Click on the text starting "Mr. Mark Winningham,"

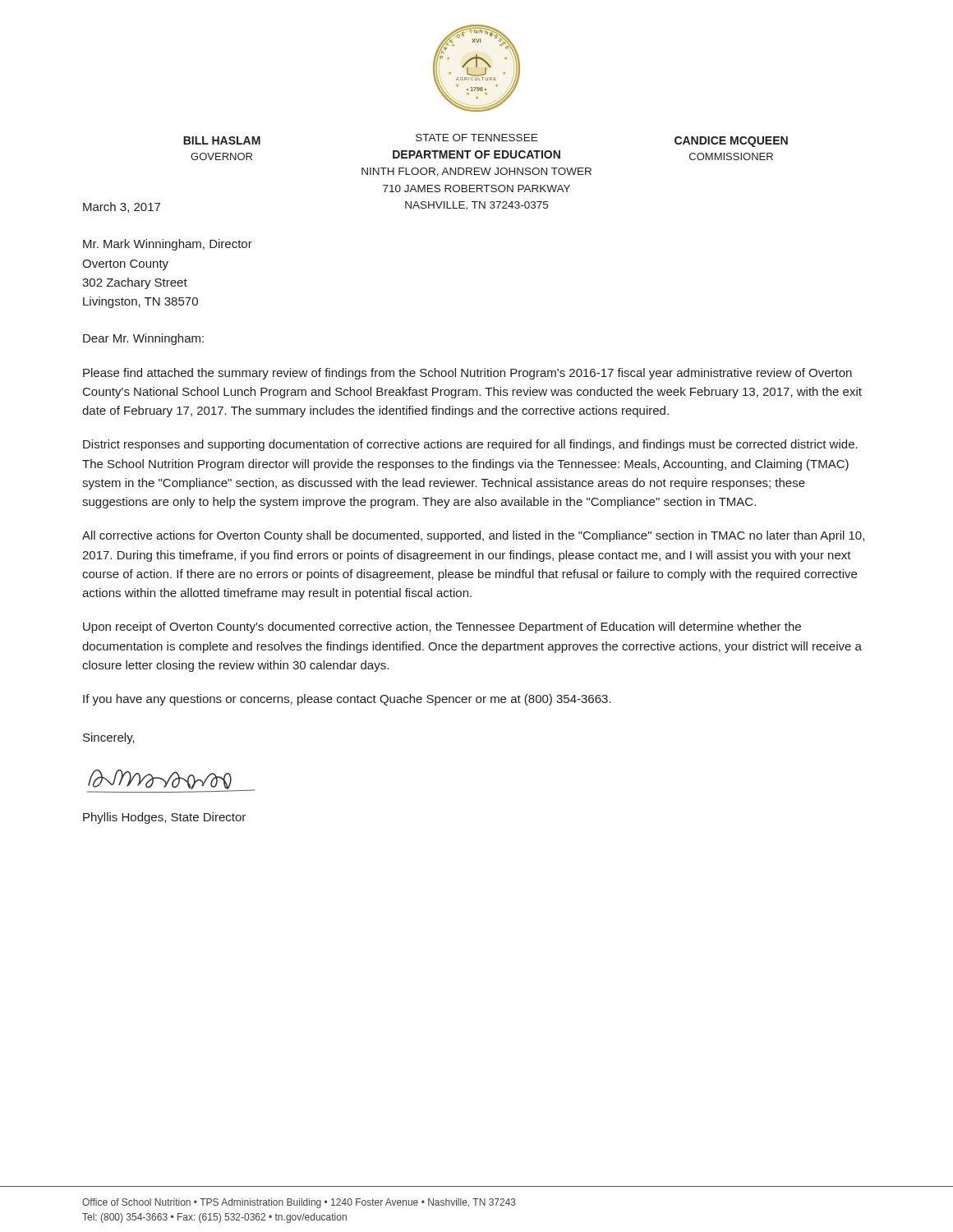click(167, 272)
